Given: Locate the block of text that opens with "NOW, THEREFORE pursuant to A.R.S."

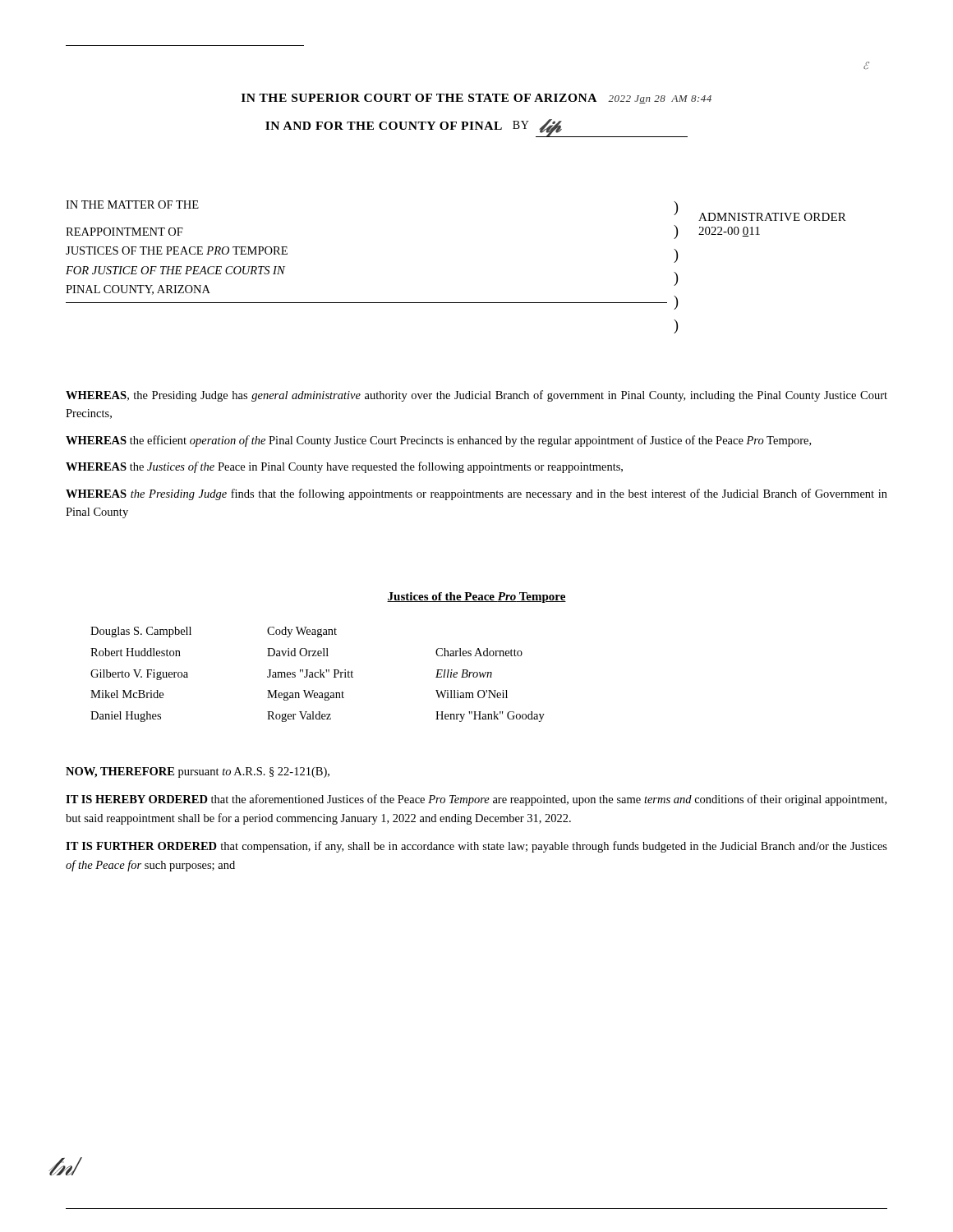Looking at the screenshot, I should point(476,818).
